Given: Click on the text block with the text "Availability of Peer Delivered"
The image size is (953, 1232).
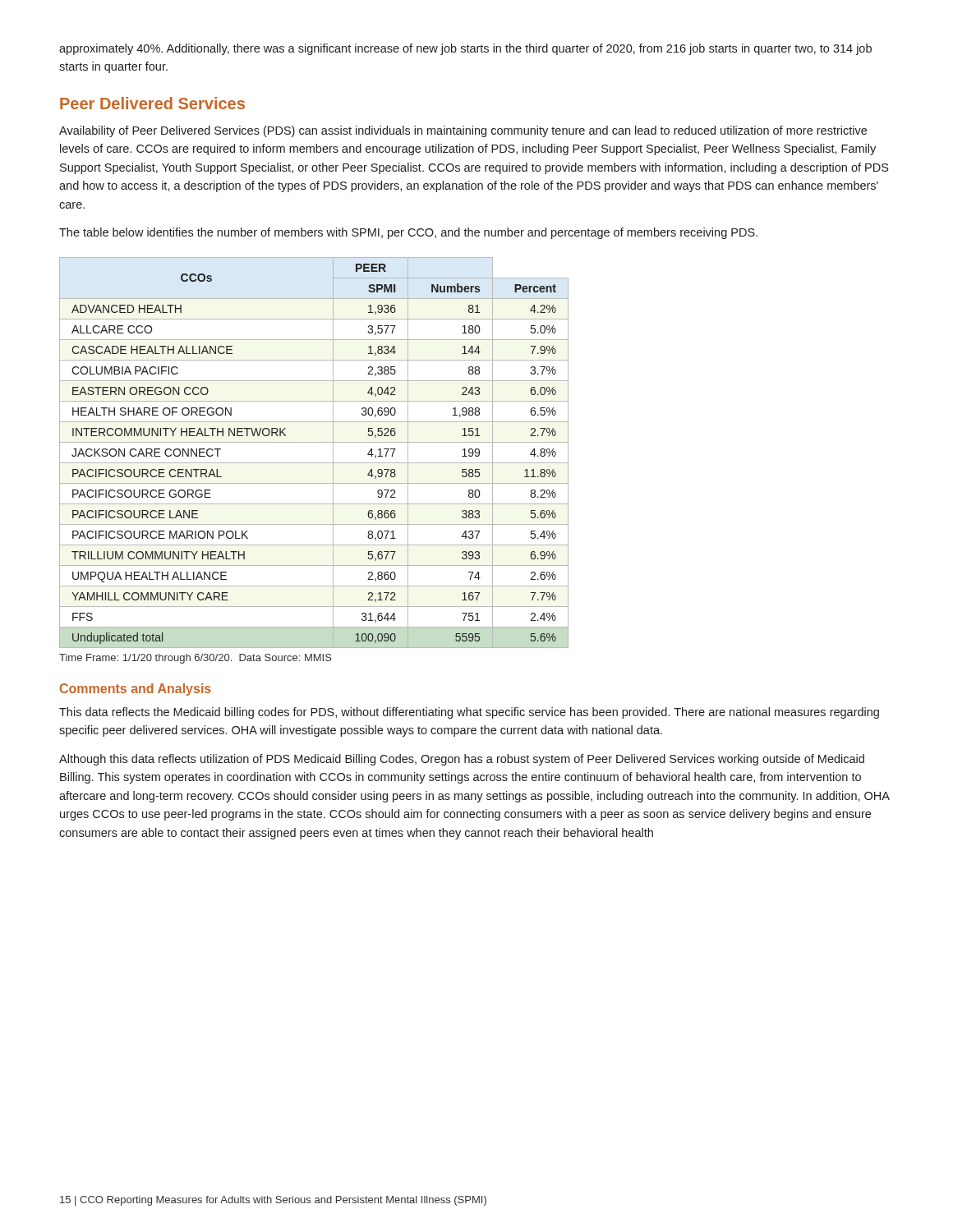Looking at the screenshot, I should (474, 167).
